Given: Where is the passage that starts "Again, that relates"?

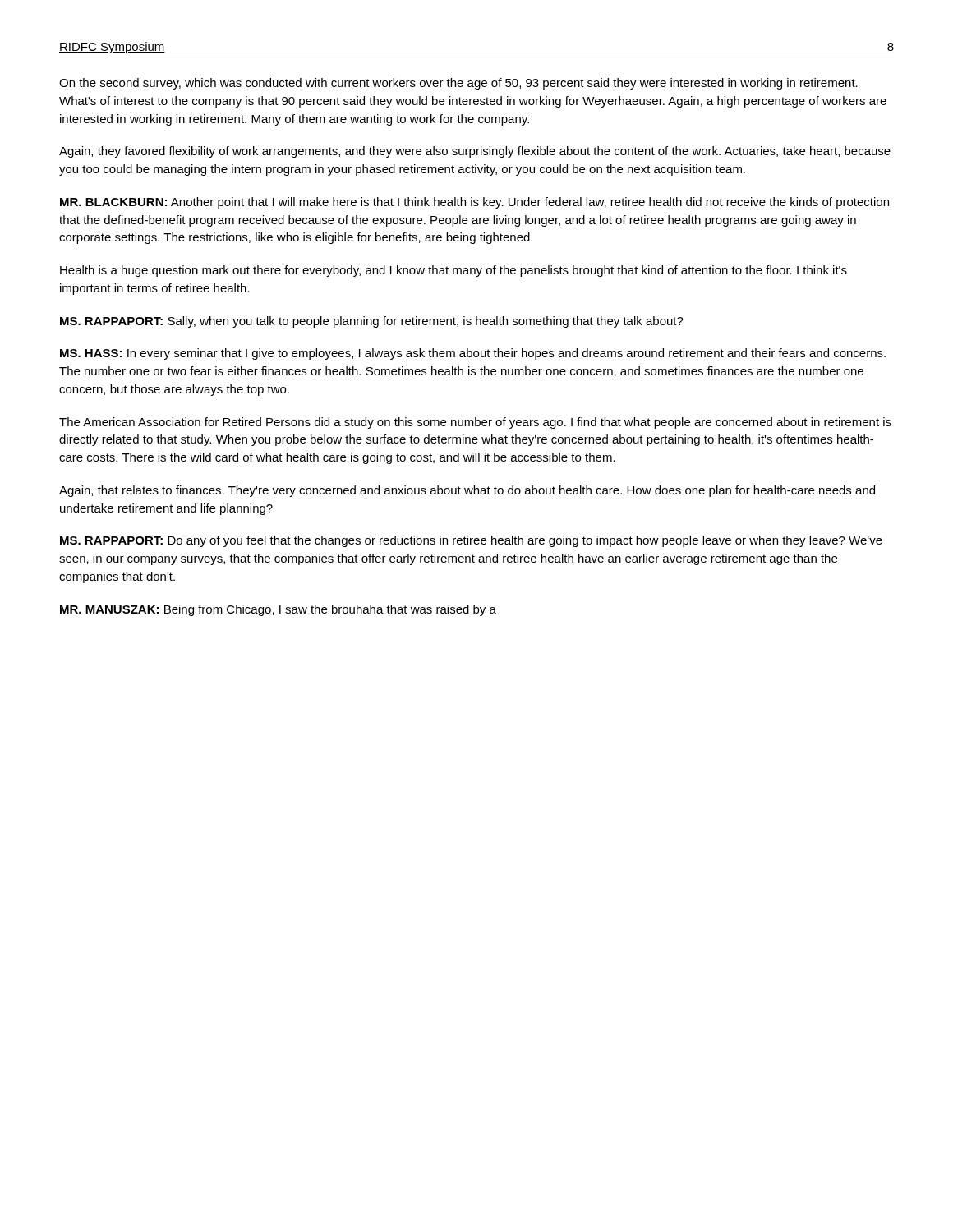Looking at the screenshot, I should (x=467, y=499).
